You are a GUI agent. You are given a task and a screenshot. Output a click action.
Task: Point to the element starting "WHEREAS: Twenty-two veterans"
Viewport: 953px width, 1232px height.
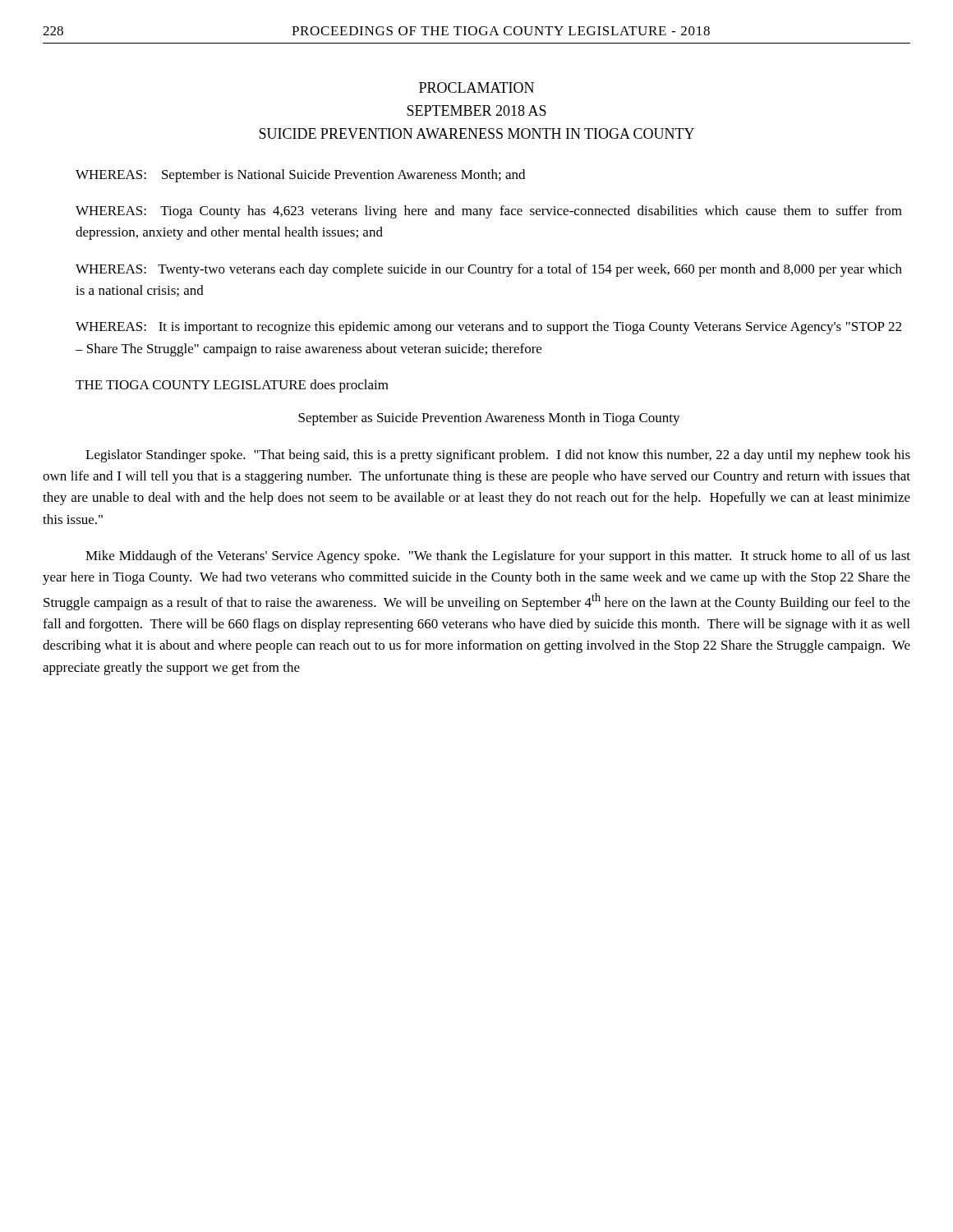pos(489,280)
